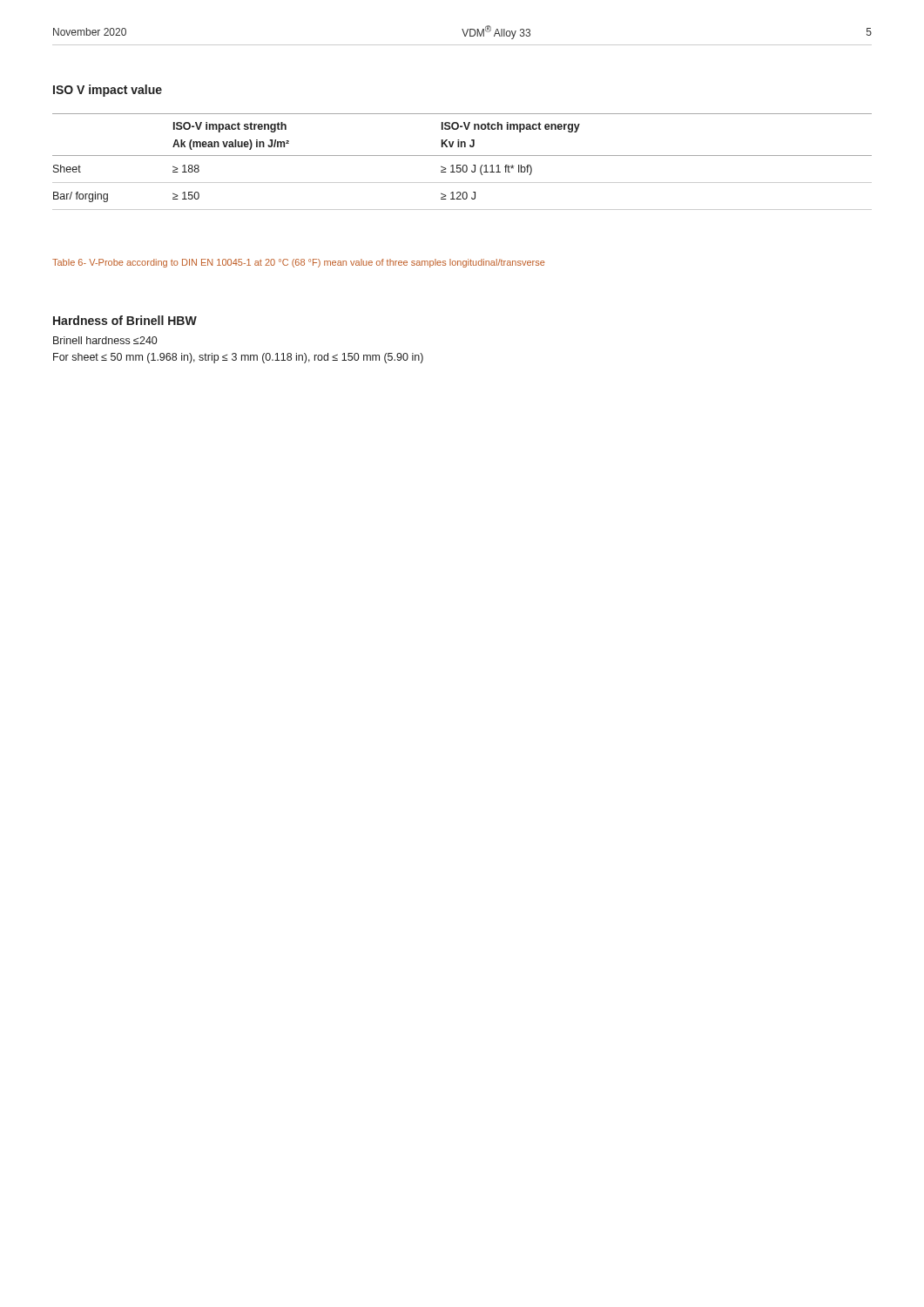Point to "Brinell hardness ≤240"
Screen dimensions: 1307x924
tap(105, 341)
